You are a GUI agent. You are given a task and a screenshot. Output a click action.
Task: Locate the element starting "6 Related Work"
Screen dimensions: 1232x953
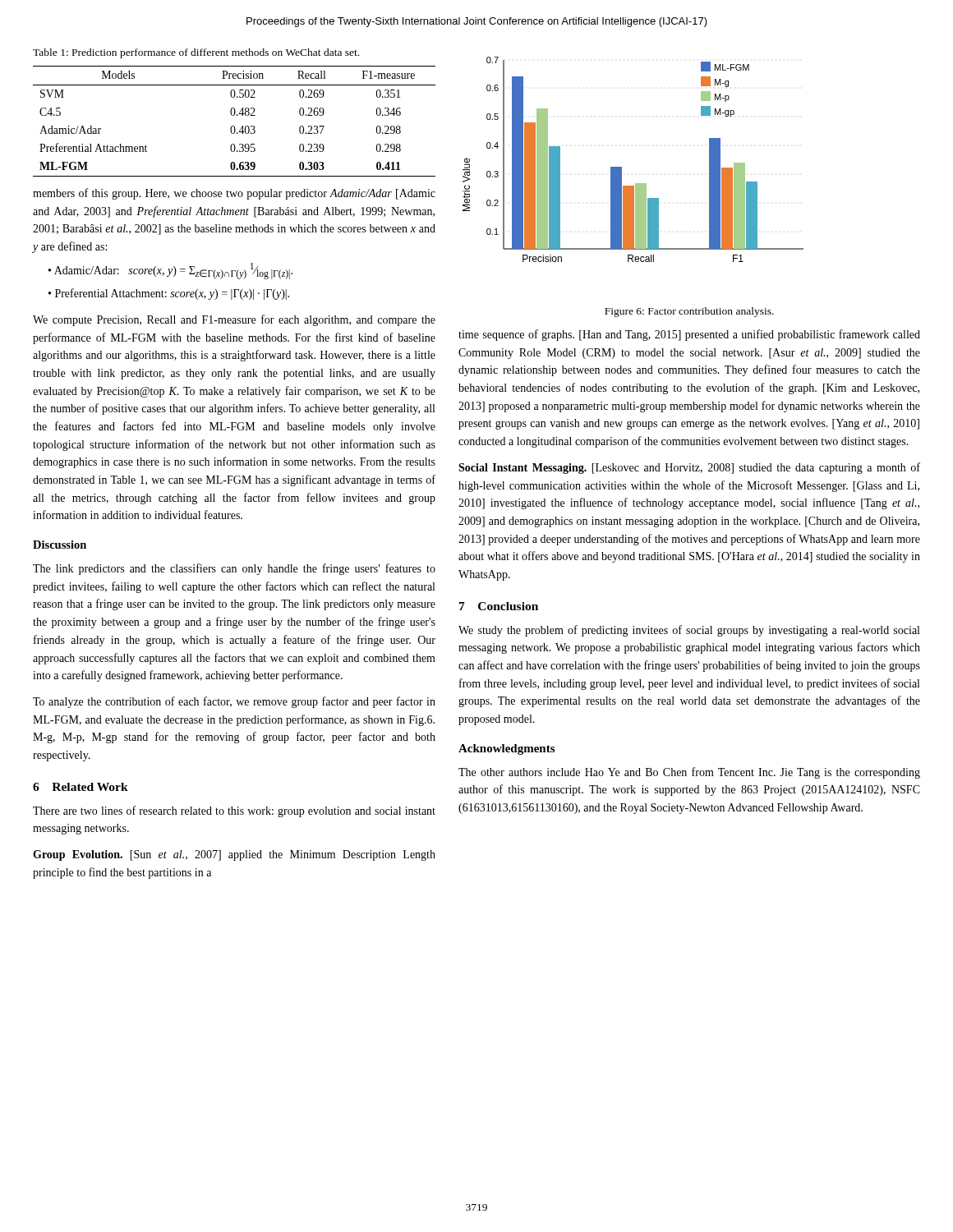(80, 786)
